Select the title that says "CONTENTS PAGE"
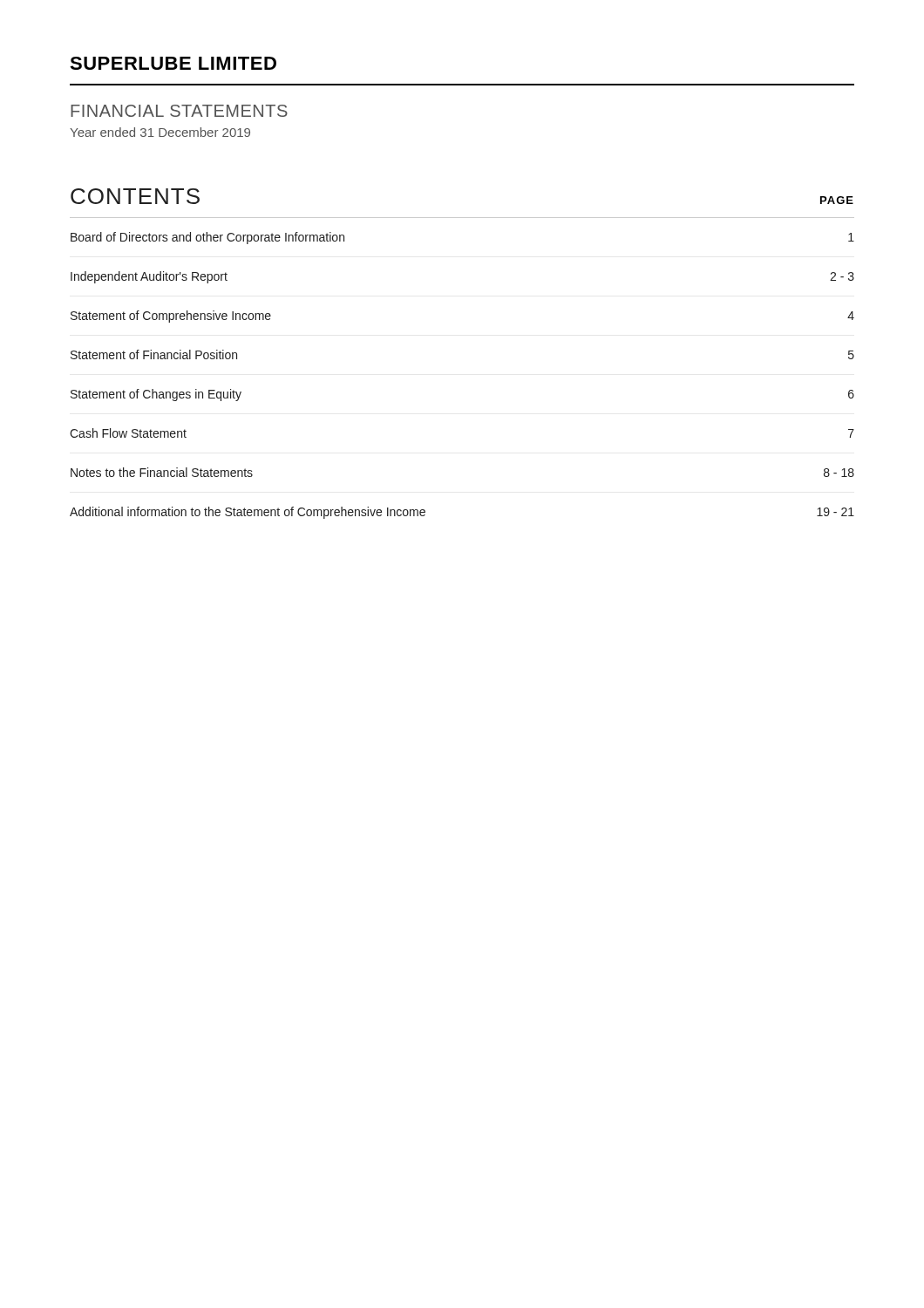The height and width of the screenshot is (1308, 924). click(x=129, y=196)
